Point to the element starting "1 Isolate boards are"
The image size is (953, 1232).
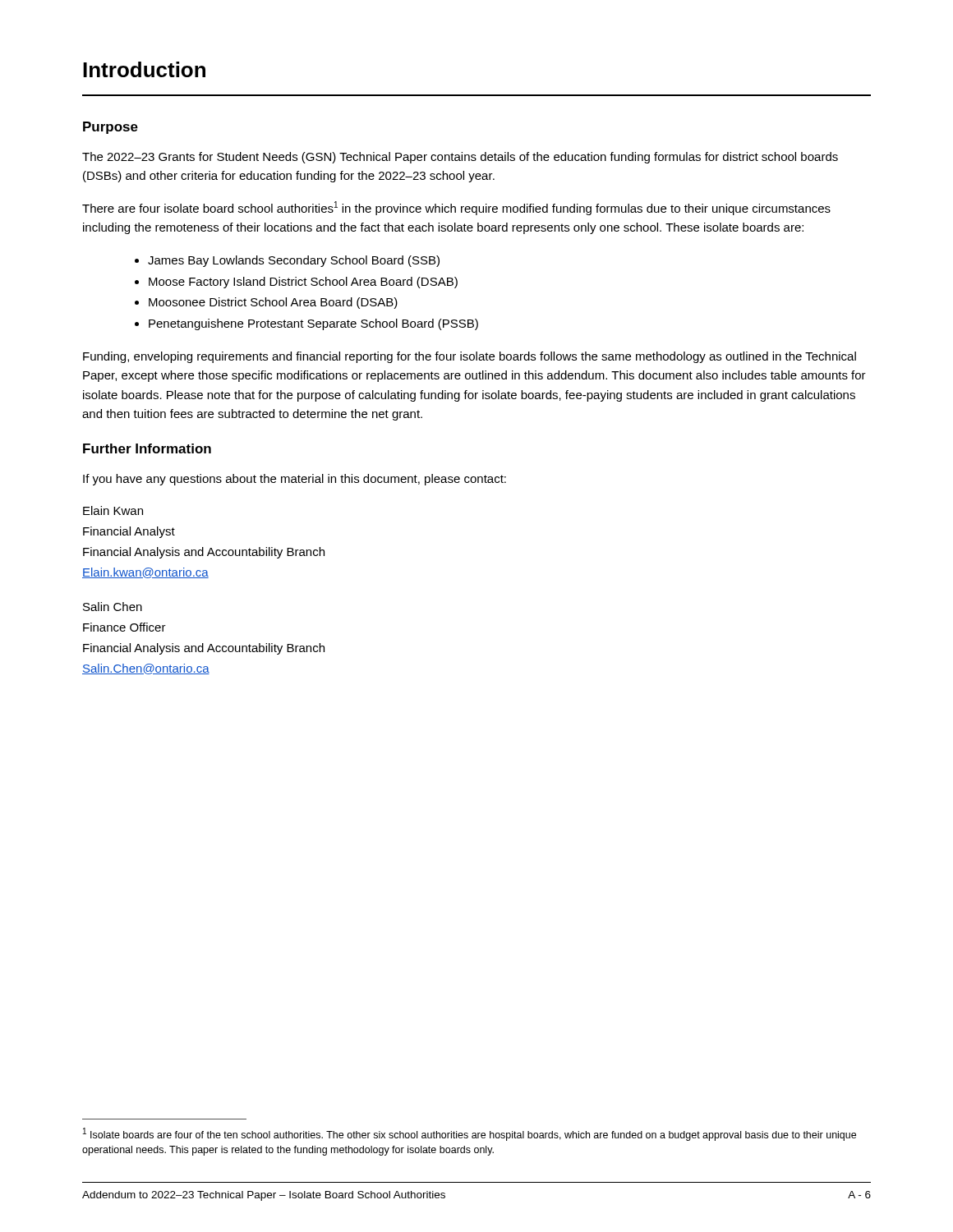[469, 1142]
